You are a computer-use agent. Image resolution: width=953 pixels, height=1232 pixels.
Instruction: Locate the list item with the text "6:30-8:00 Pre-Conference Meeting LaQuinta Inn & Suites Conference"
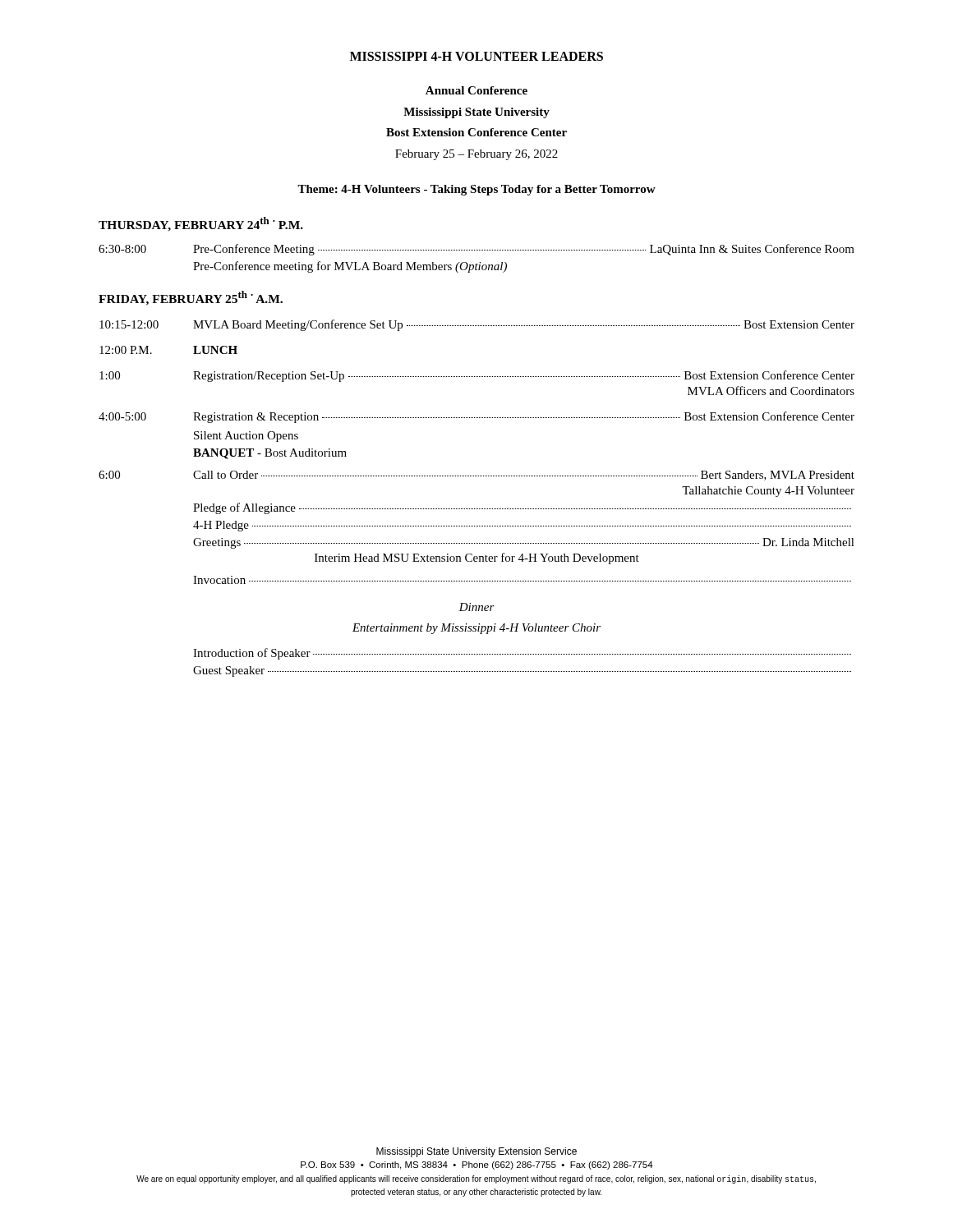(476, 258)
